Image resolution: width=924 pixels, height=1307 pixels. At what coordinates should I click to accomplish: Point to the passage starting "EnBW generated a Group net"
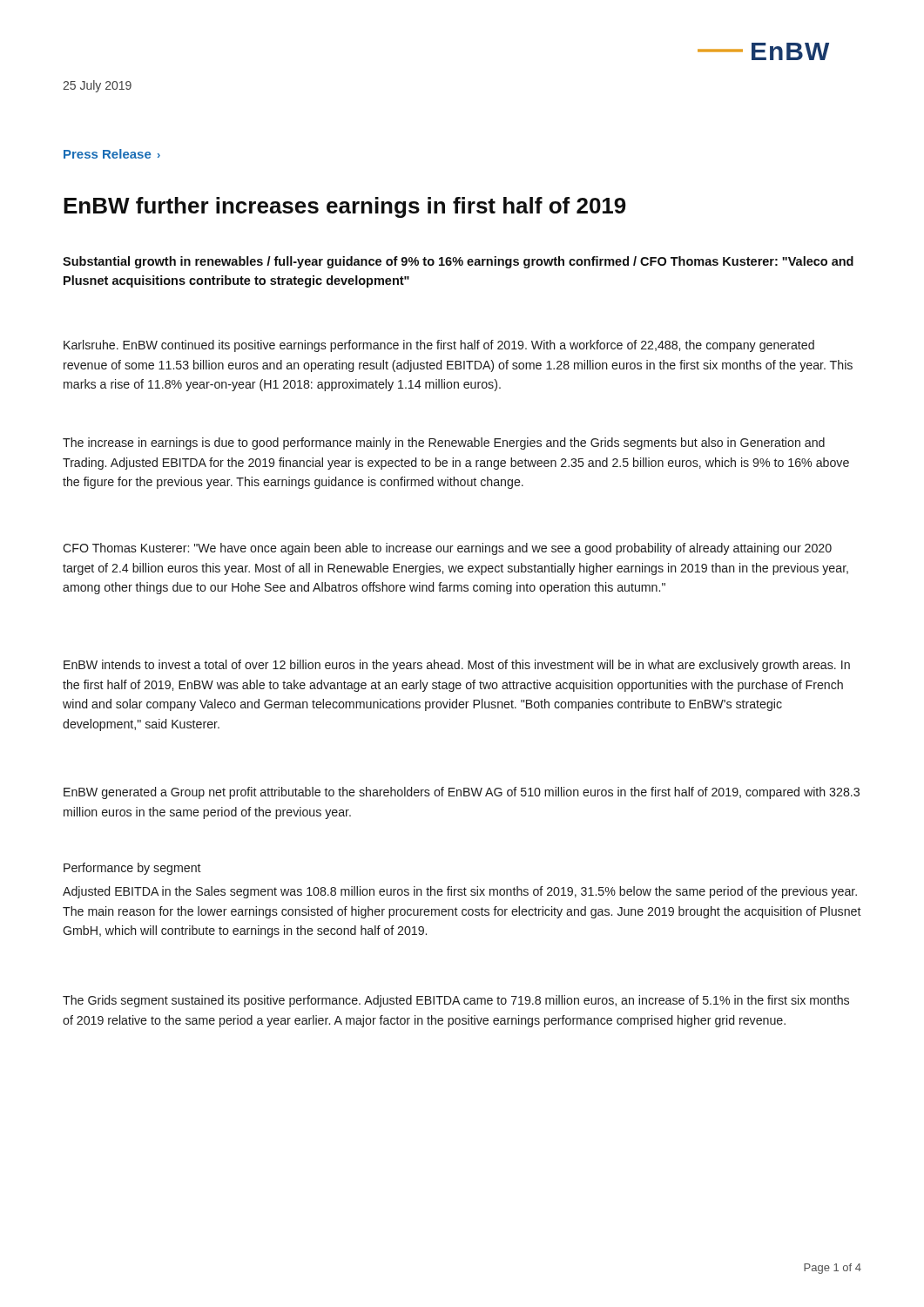click(x=461, y=802)
